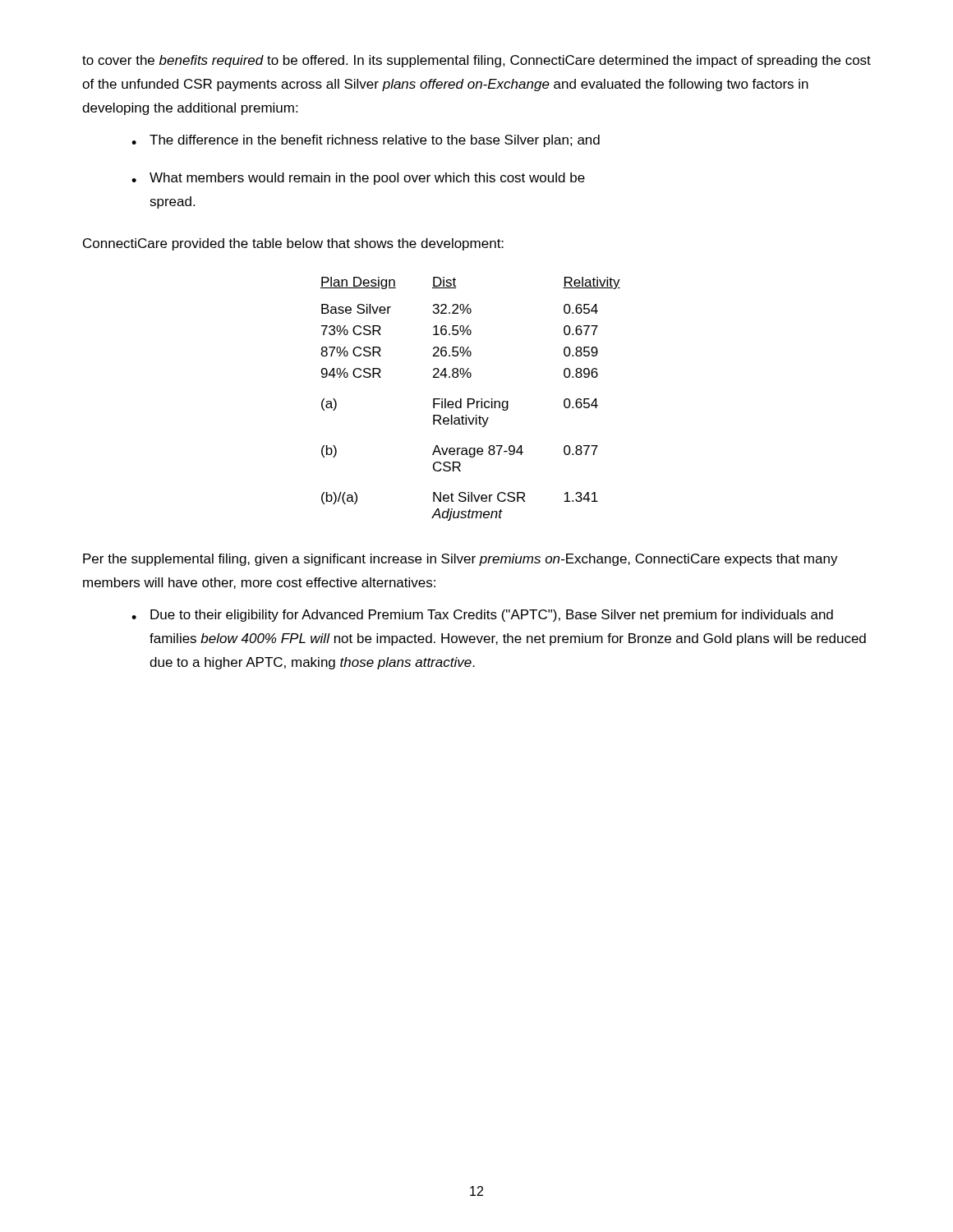Screen dimensions: 1232x953
Task: Point to the block beginning "• What members would remain in the pool"
Action: click(x=501, y=191)
